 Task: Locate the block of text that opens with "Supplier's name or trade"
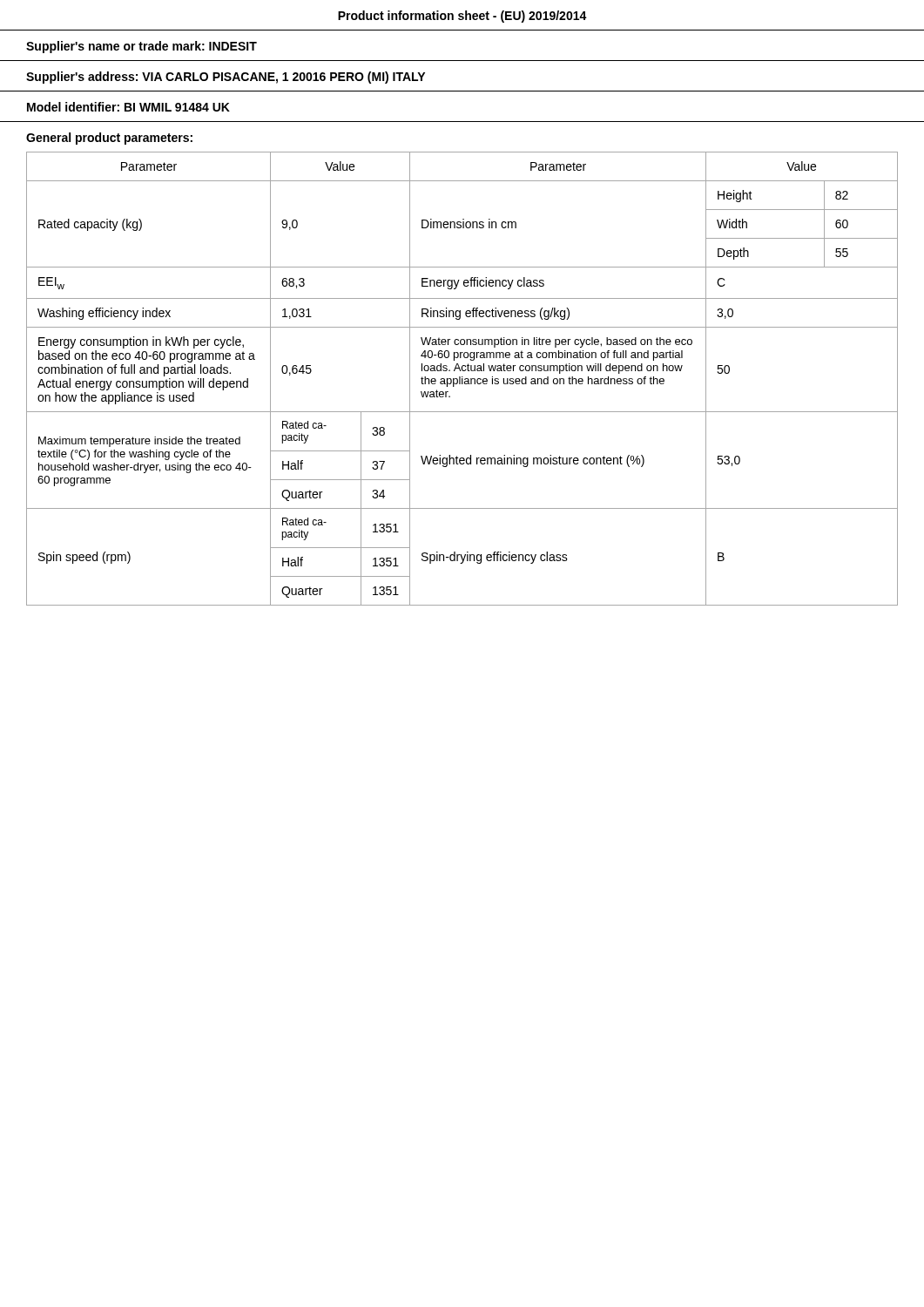click(141, 46)
